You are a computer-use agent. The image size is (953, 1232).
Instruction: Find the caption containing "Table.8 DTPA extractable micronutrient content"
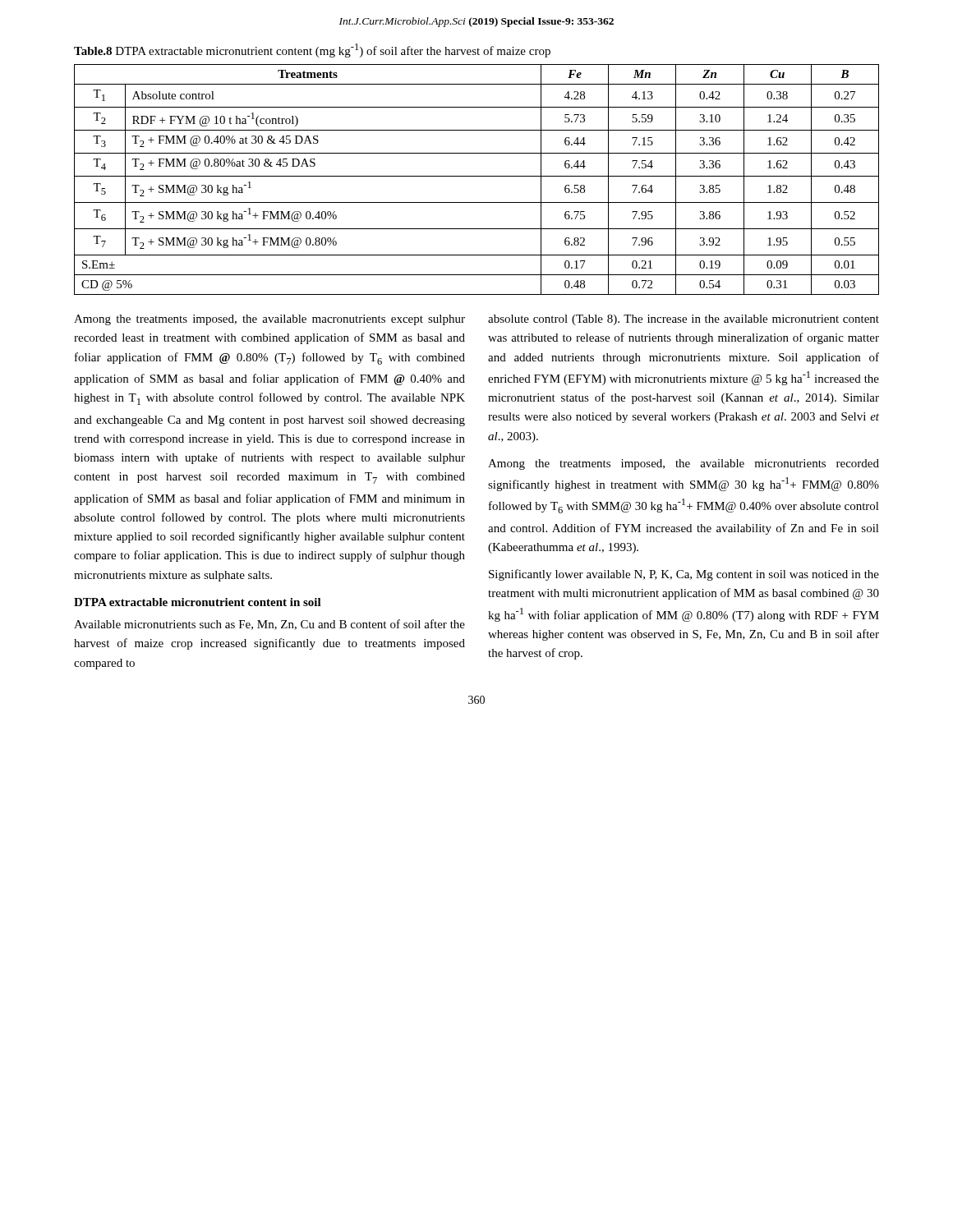312,49
